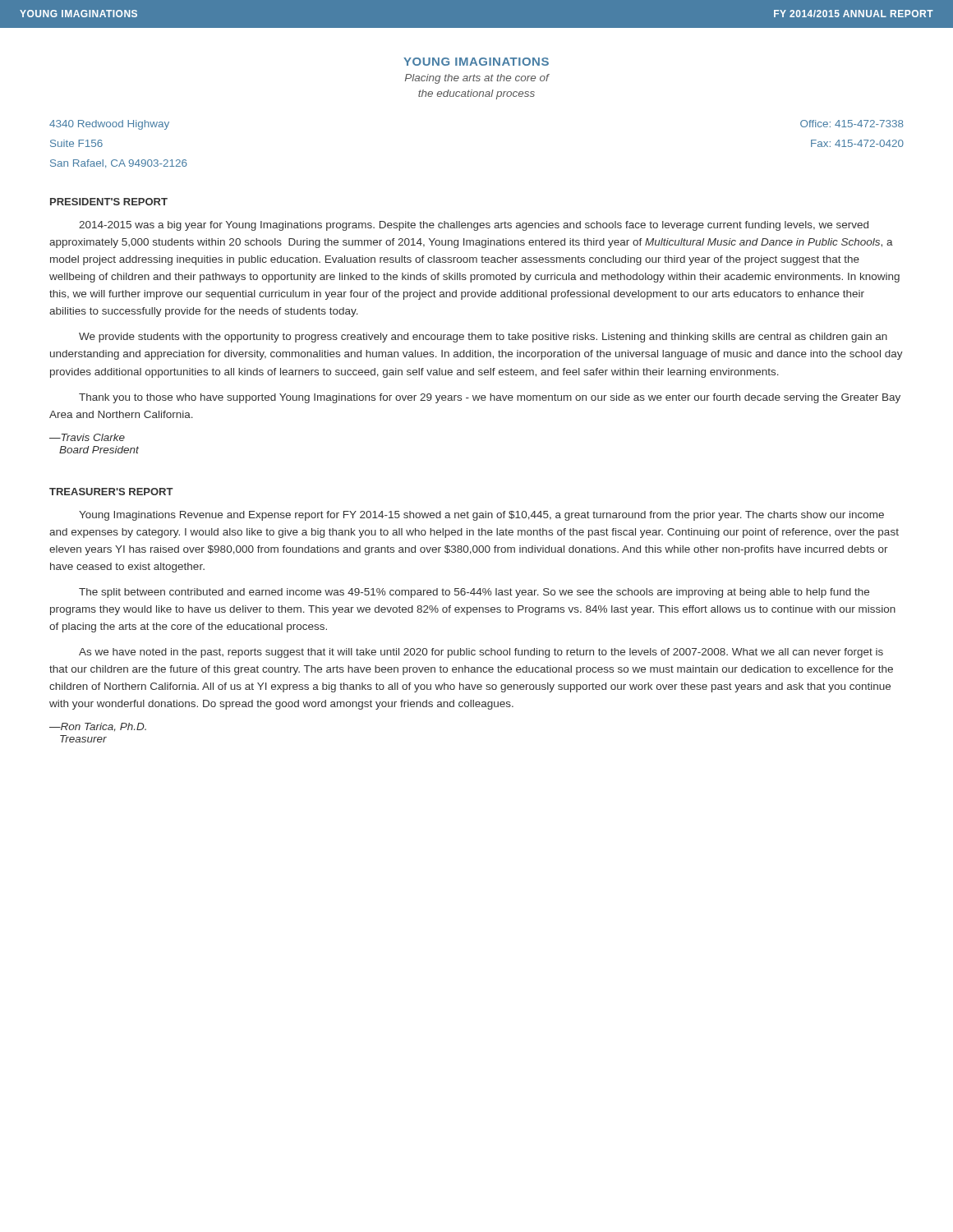Point to "TREASURER'S REPORT"
This screenshot has width=953, height=1232.
click(x=111, y=491)
